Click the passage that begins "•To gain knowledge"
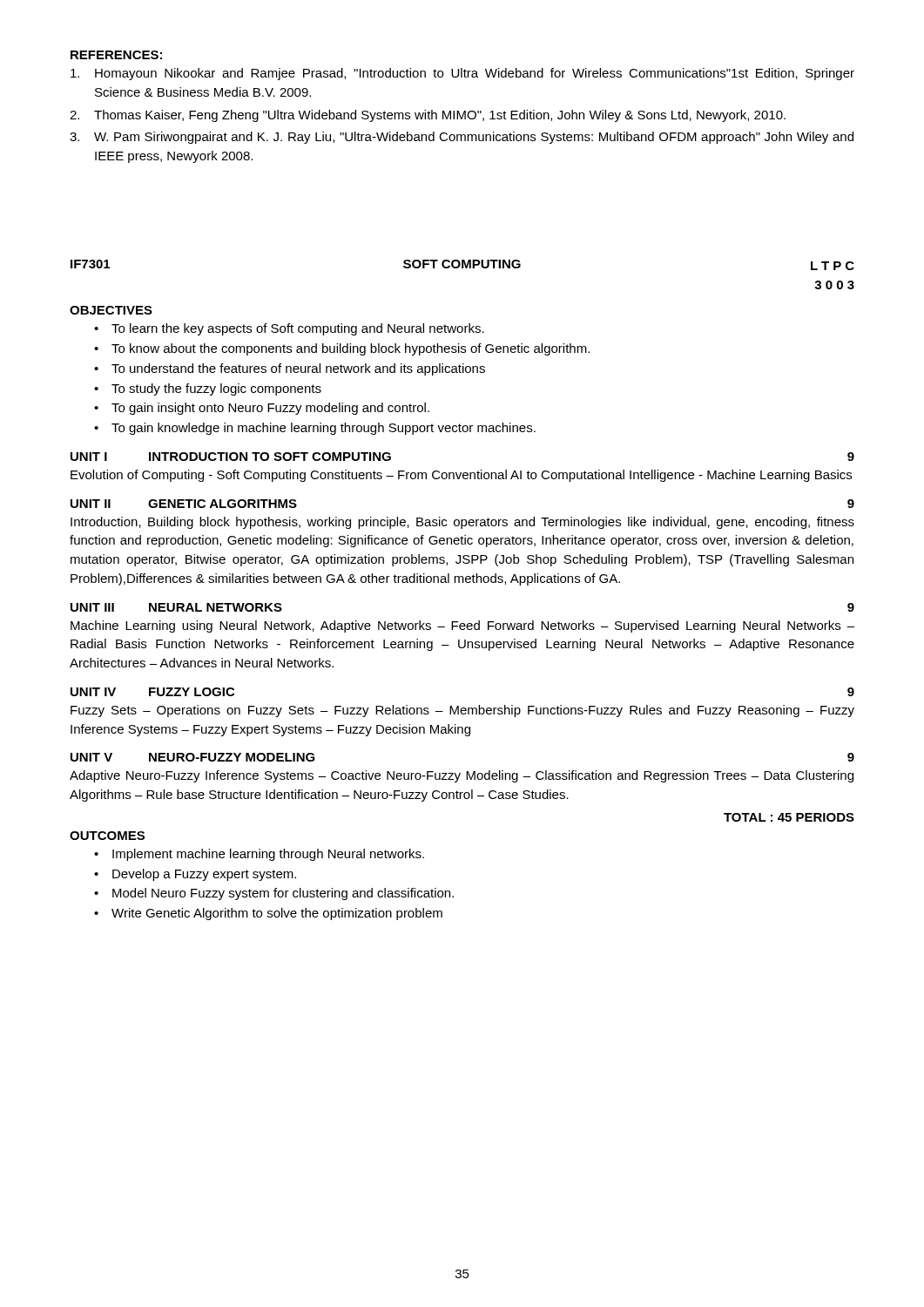This screenshot has height=1307, width=924. 315,428
